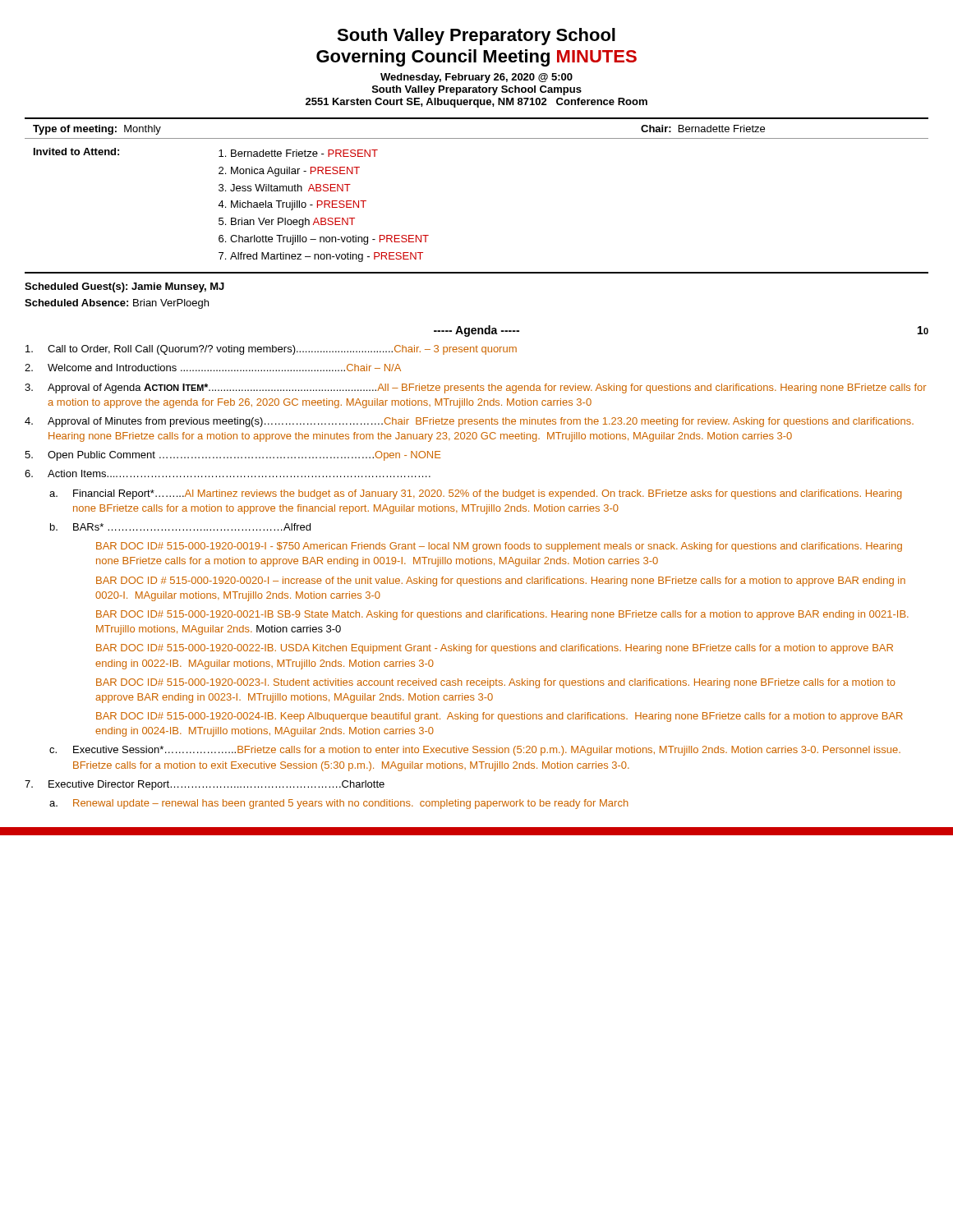Point to the passage starting "7. Executive Director Report………………...……………………….Charlotte"
The height and width of the screenshot is (1232, 953).
click(205, 785)
